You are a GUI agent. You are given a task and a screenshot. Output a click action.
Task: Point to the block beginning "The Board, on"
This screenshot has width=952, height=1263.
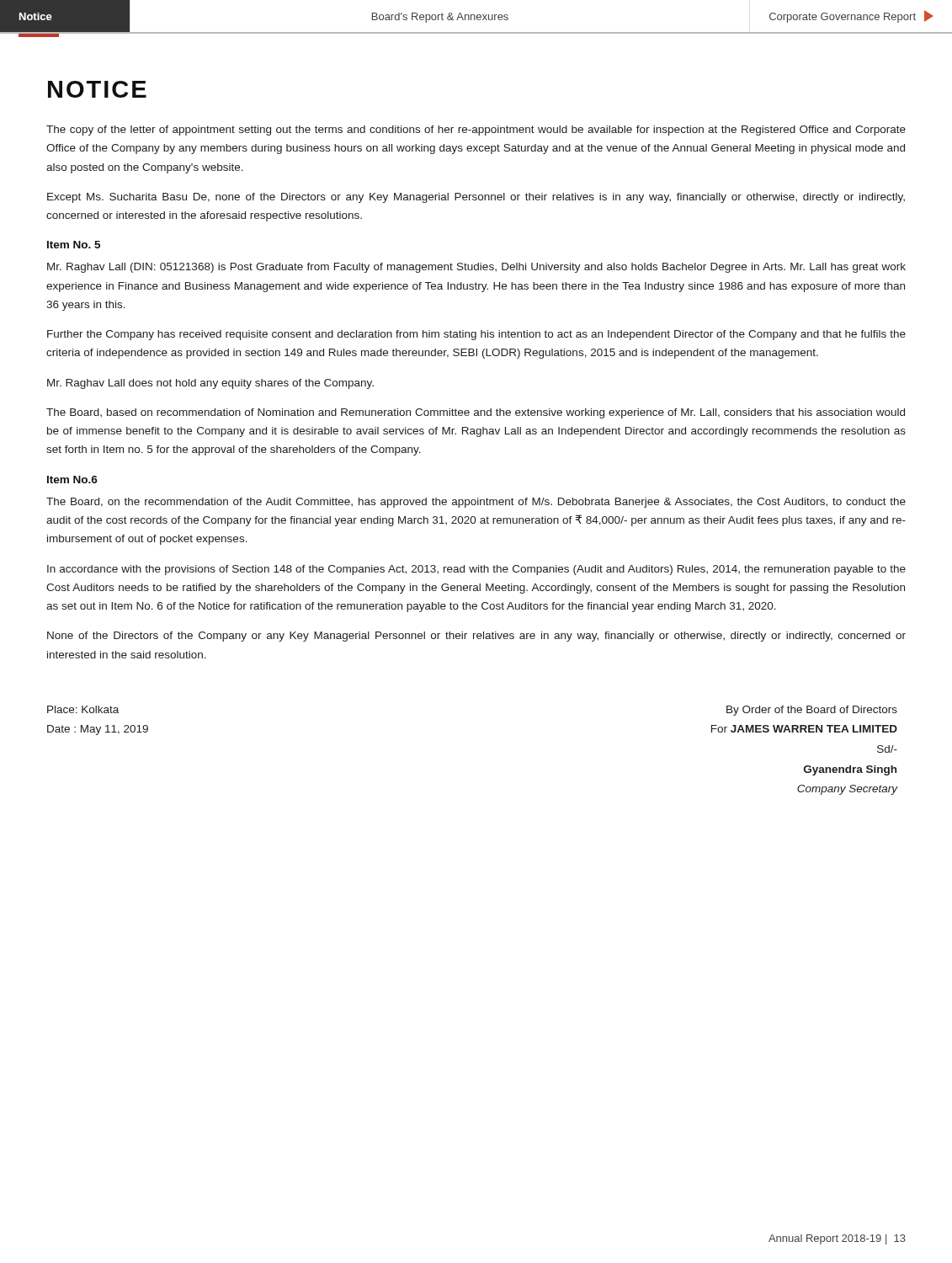tap(476, 520)
